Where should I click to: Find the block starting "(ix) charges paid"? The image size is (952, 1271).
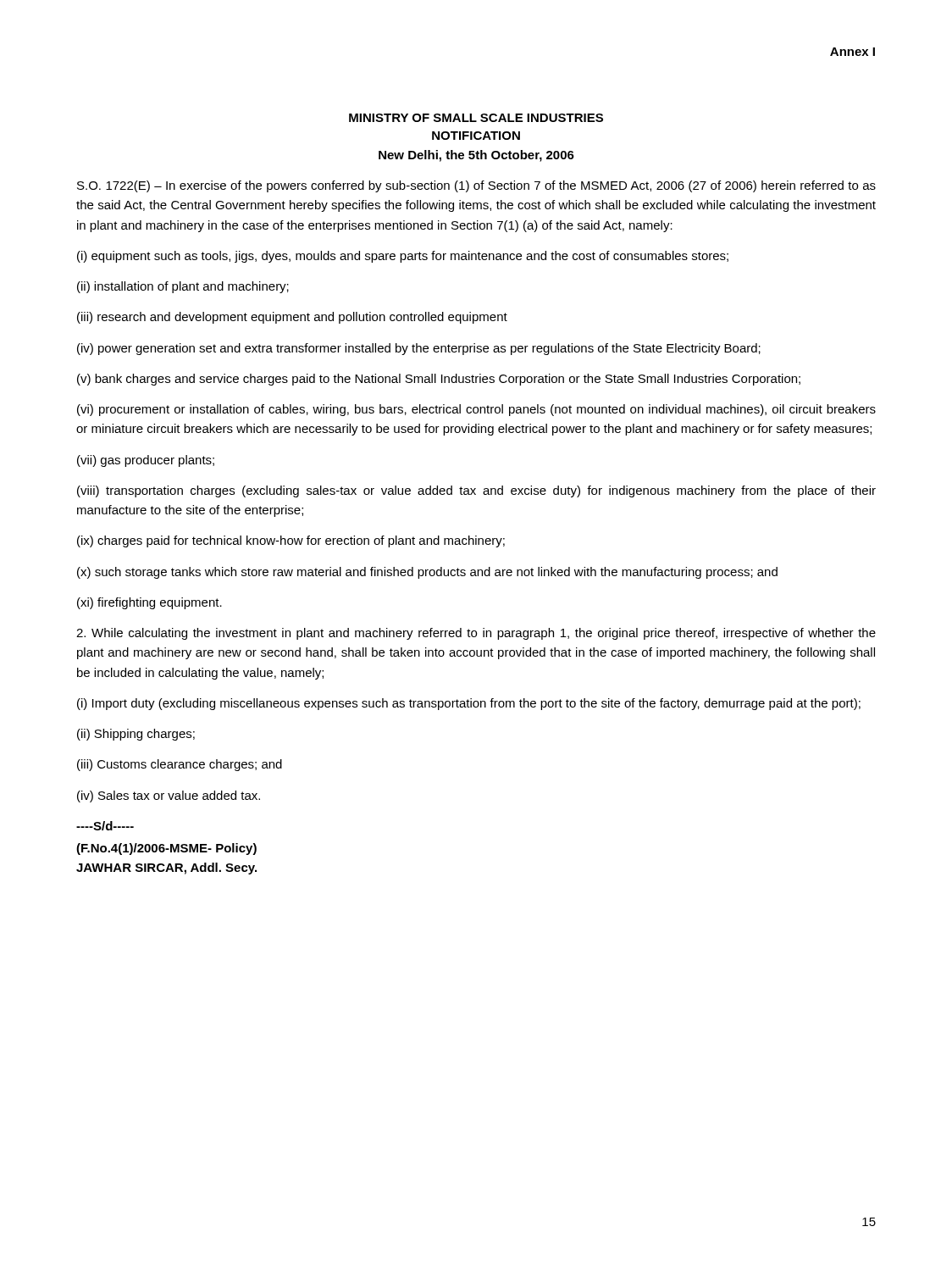(x=291, y=540)
